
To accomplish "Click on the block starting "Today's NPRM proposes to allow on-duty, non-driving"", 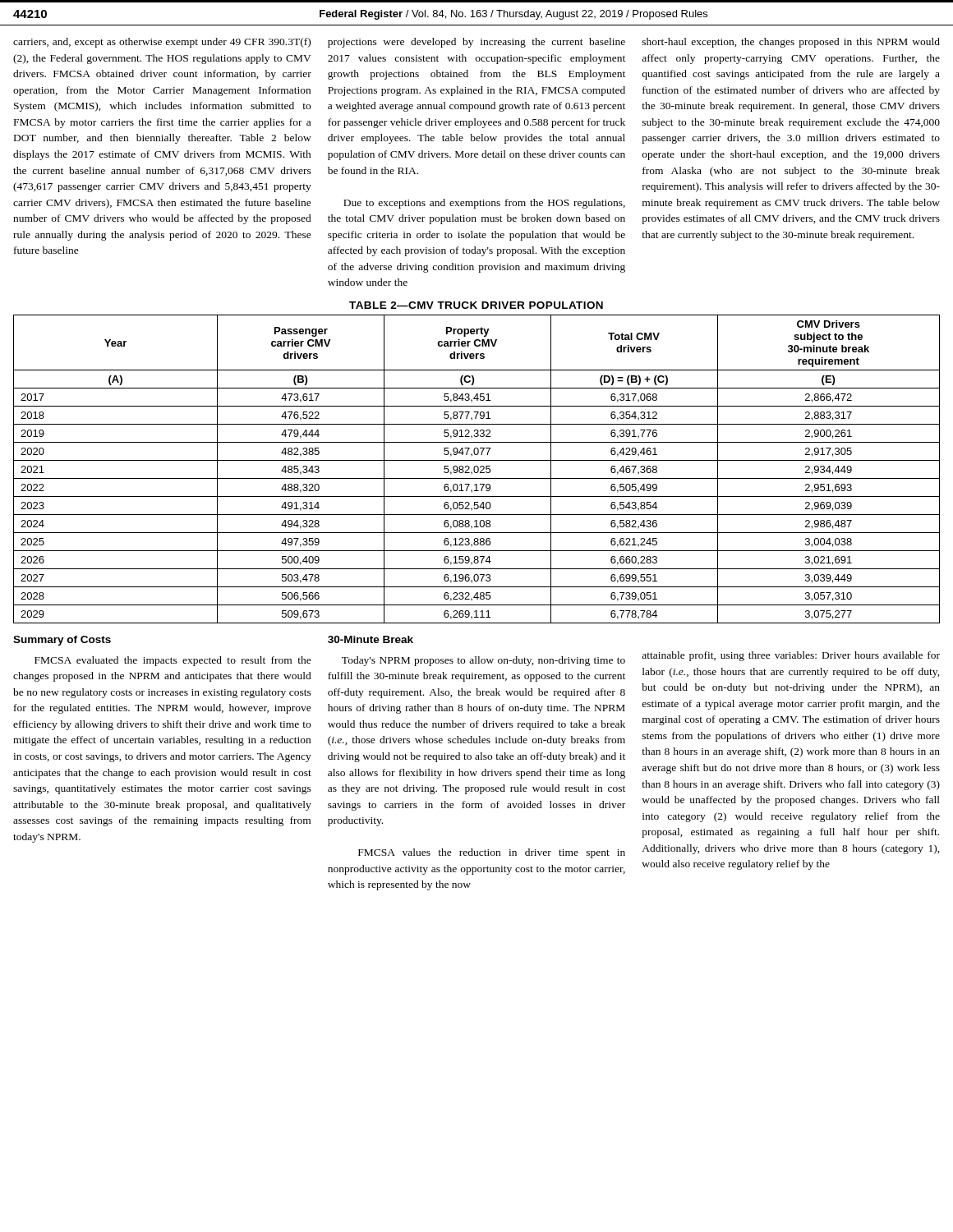I will coord(476,772).
